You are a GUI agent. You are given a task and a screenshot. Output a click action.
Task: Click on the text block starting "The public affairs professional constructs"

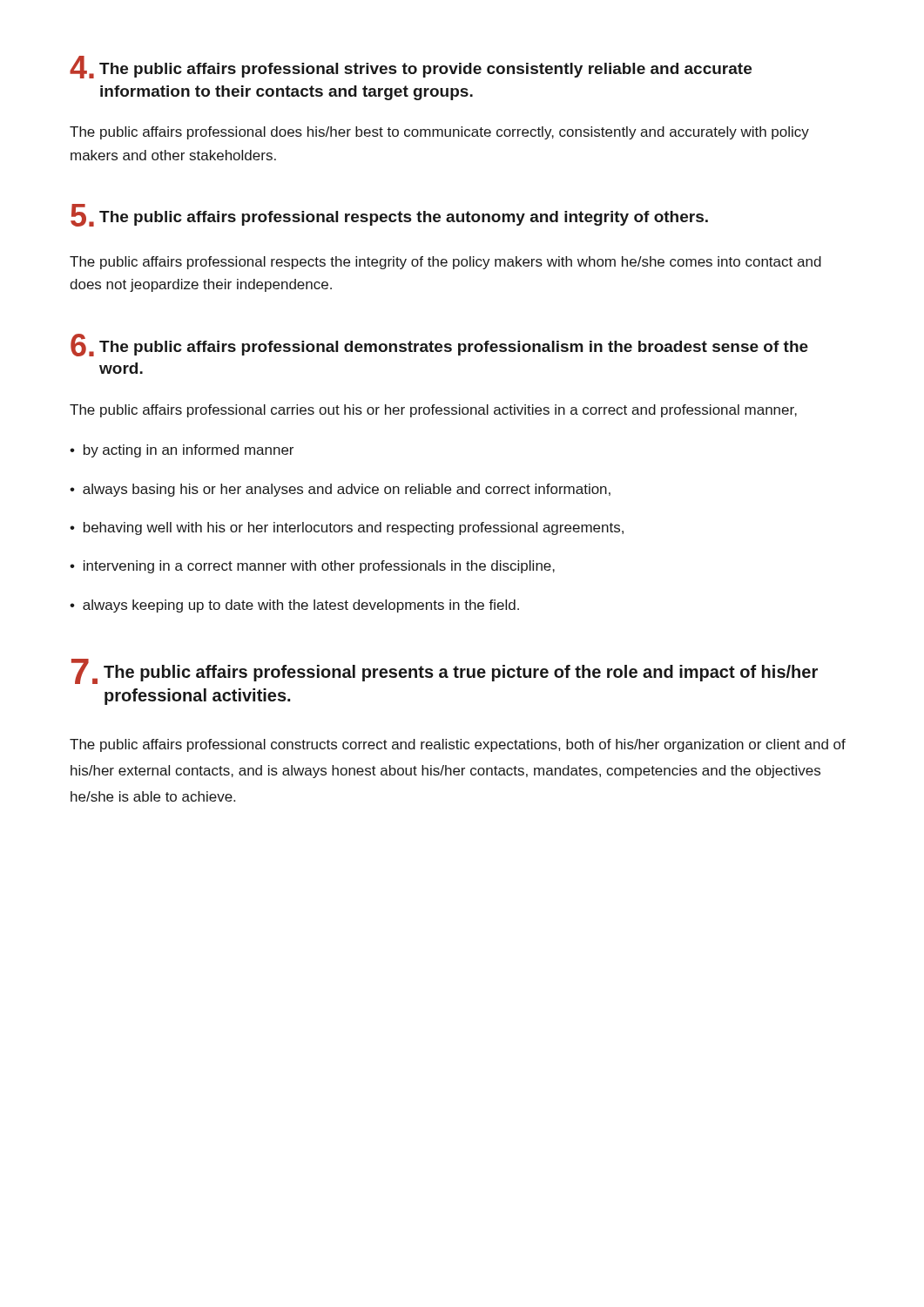[458, 770]
